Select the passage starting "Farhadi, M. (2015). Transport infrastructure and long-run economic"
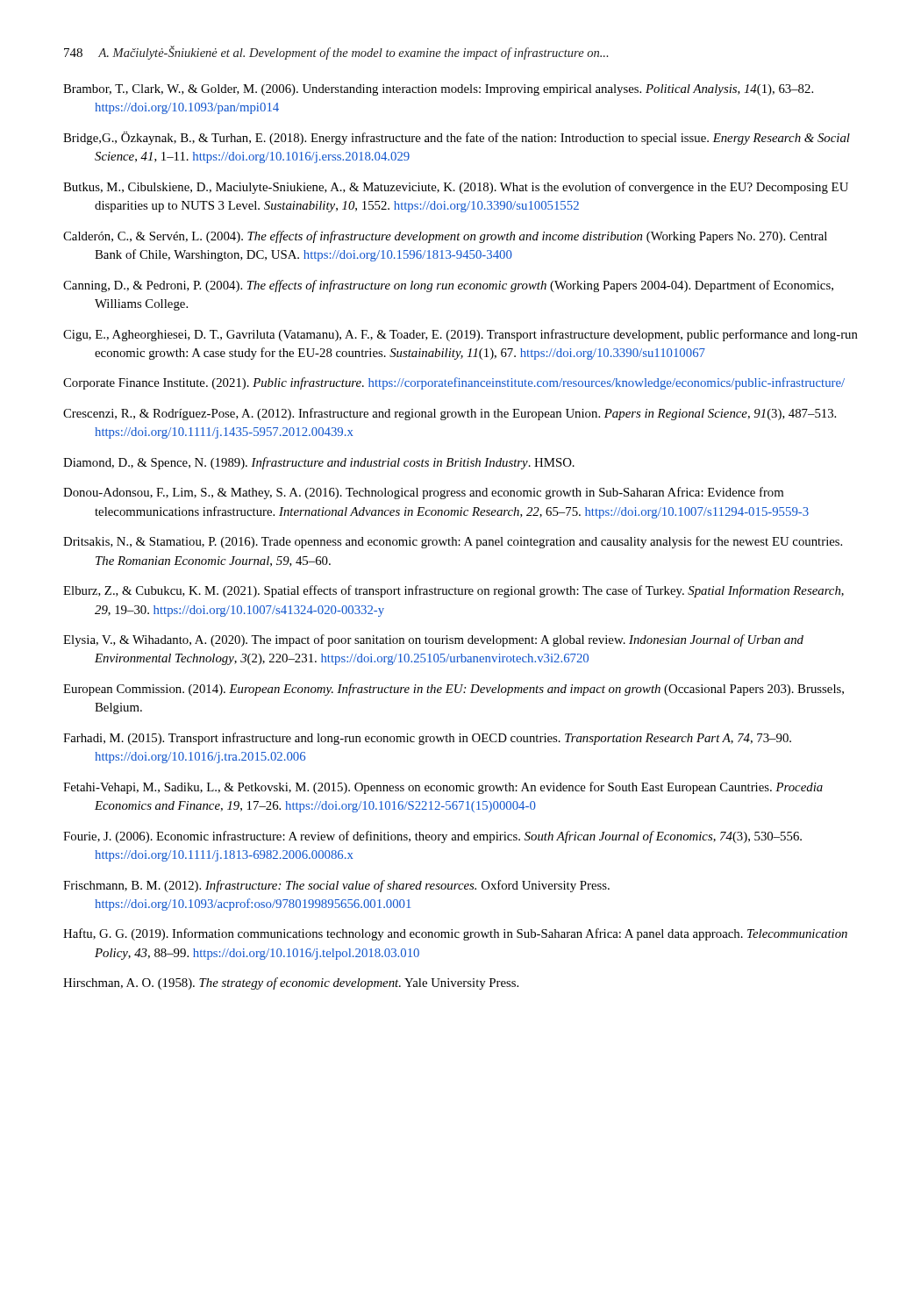The image size is (921, 1316). tap(428, 747)
